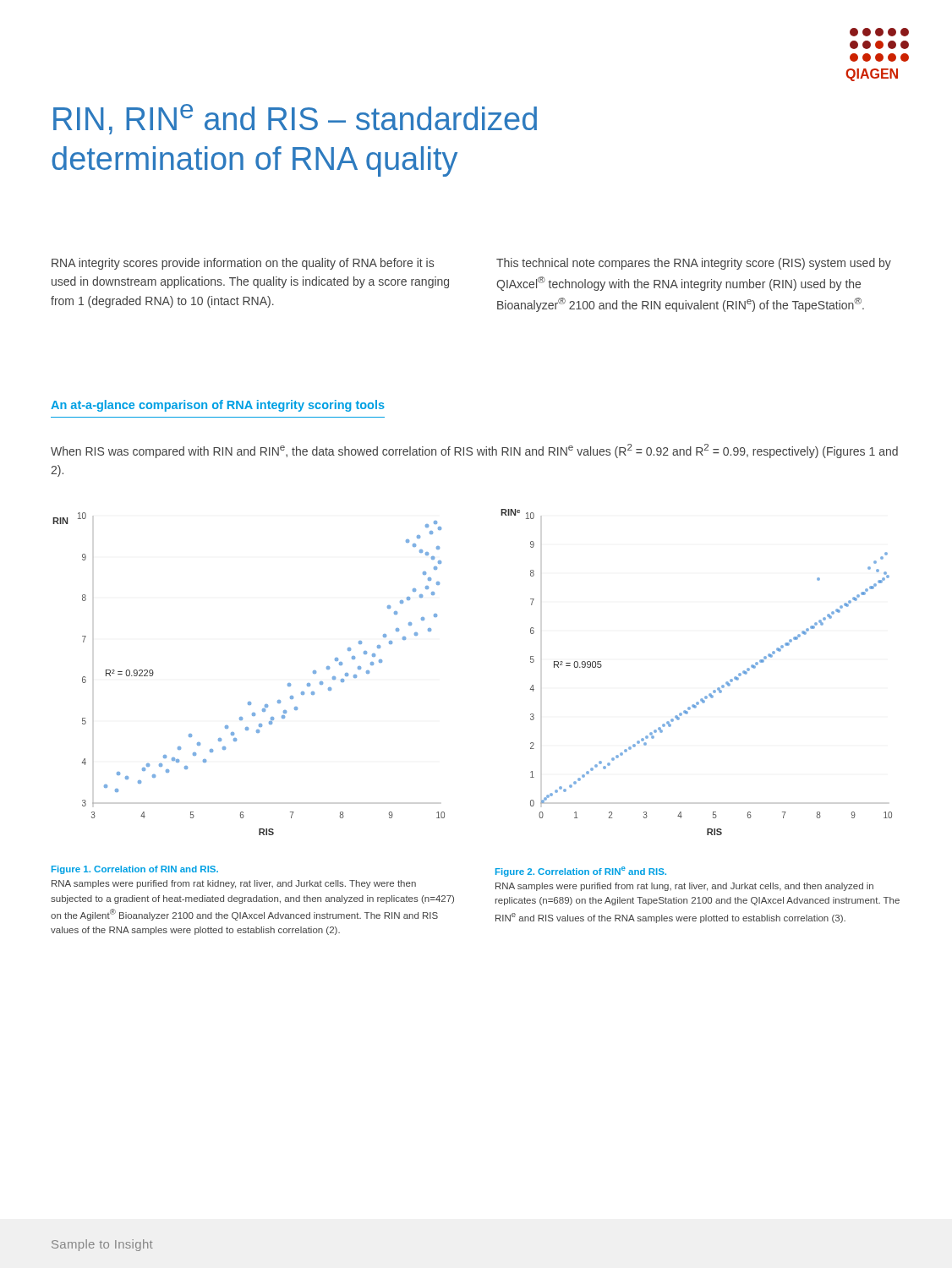Find the section header that says "An at-a-glance comparison of RNA integrity"
The image size is (952, 1268).
(x=218, y=408)
